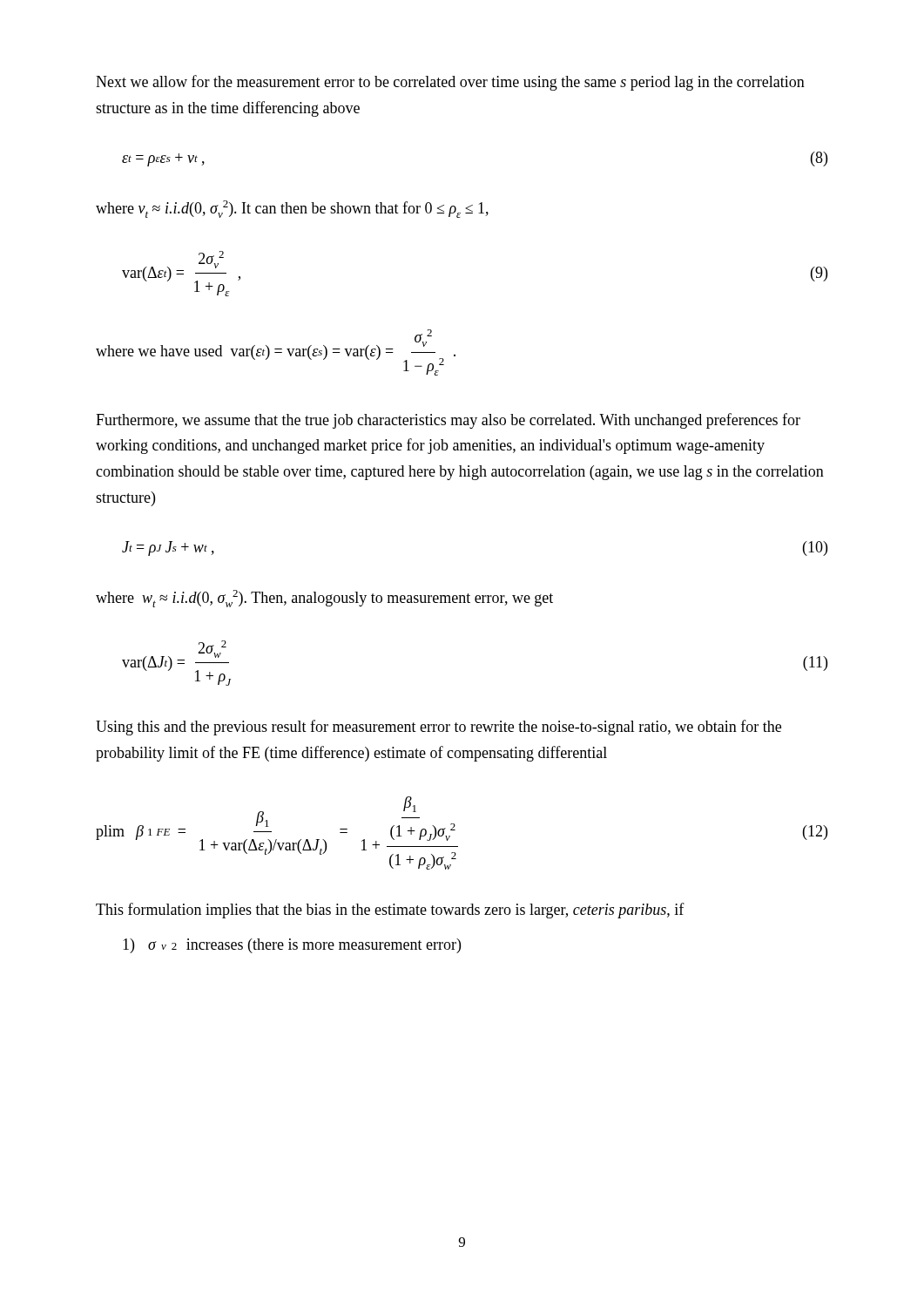Click the formula that begins "var(Δεt) = 2σv2 1"

pos(211,273)
